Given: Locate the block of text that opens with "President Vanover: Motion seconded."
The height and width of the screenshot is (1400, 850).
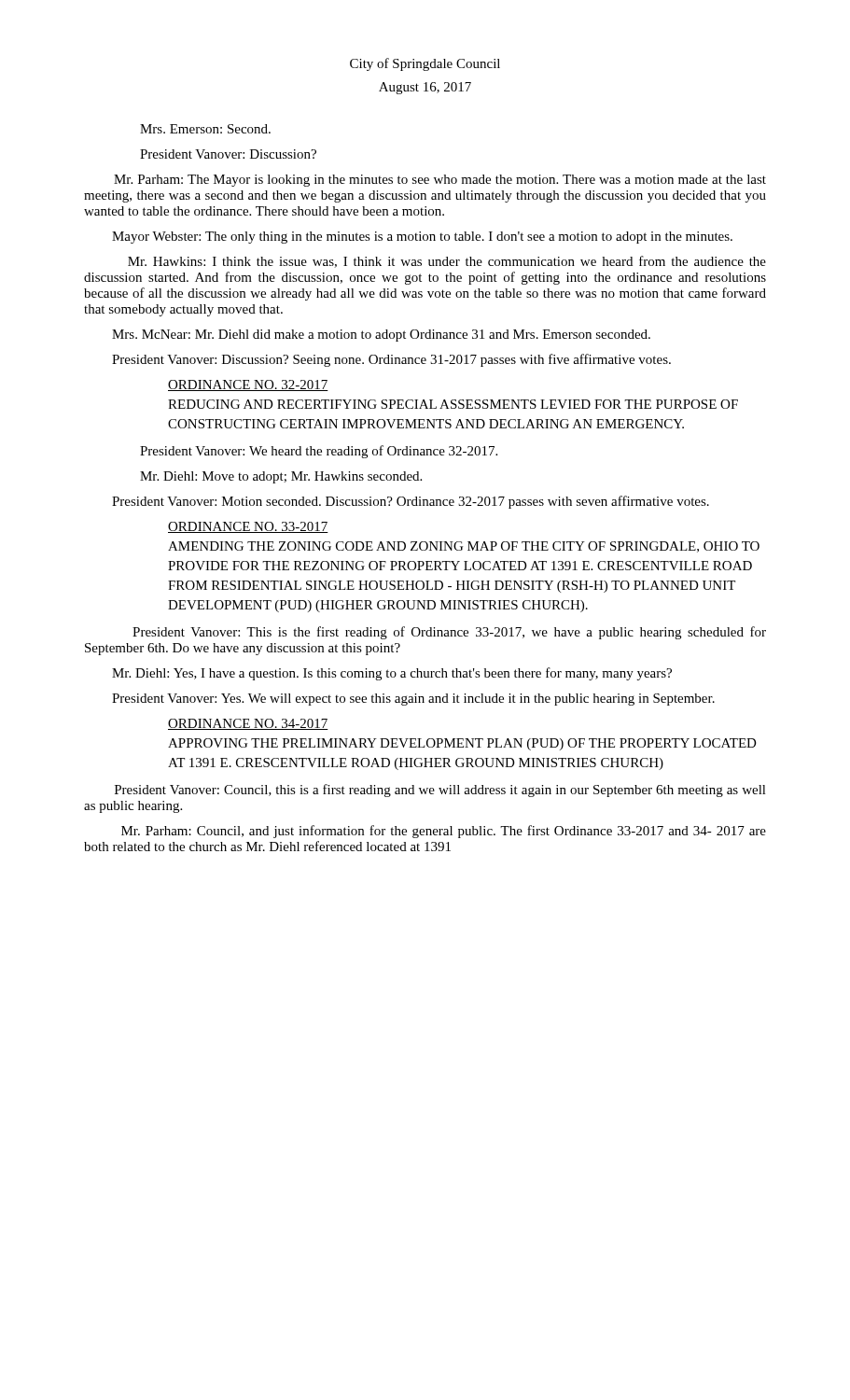Looking at the screenshot, I should tap(397, 501).
